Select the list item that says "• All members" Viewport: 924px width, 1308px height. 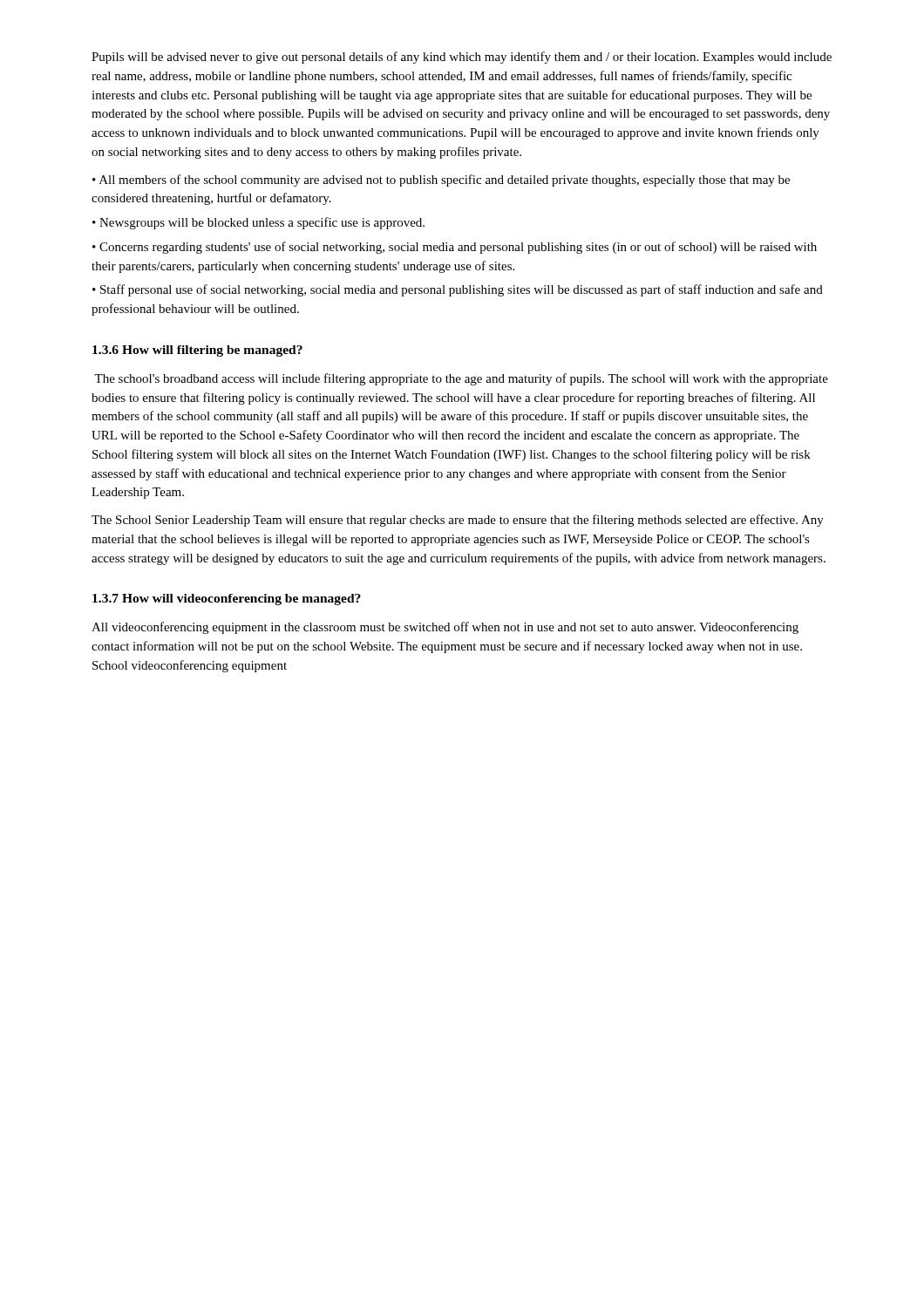coord(441,189)
